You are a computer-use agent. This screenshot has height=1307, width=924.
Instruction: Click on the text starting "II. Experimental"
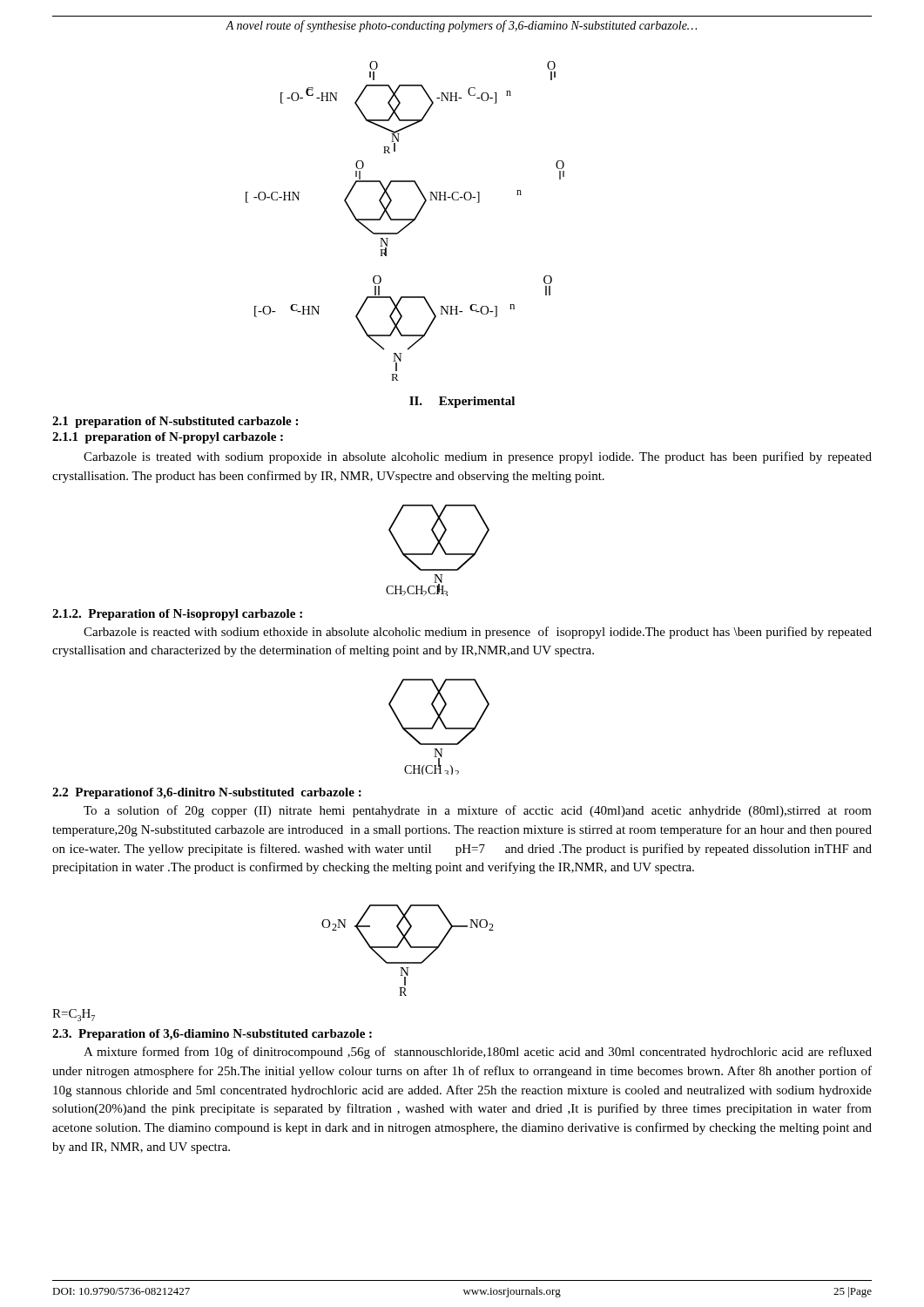pyautogui.click(x=462, y=401)
